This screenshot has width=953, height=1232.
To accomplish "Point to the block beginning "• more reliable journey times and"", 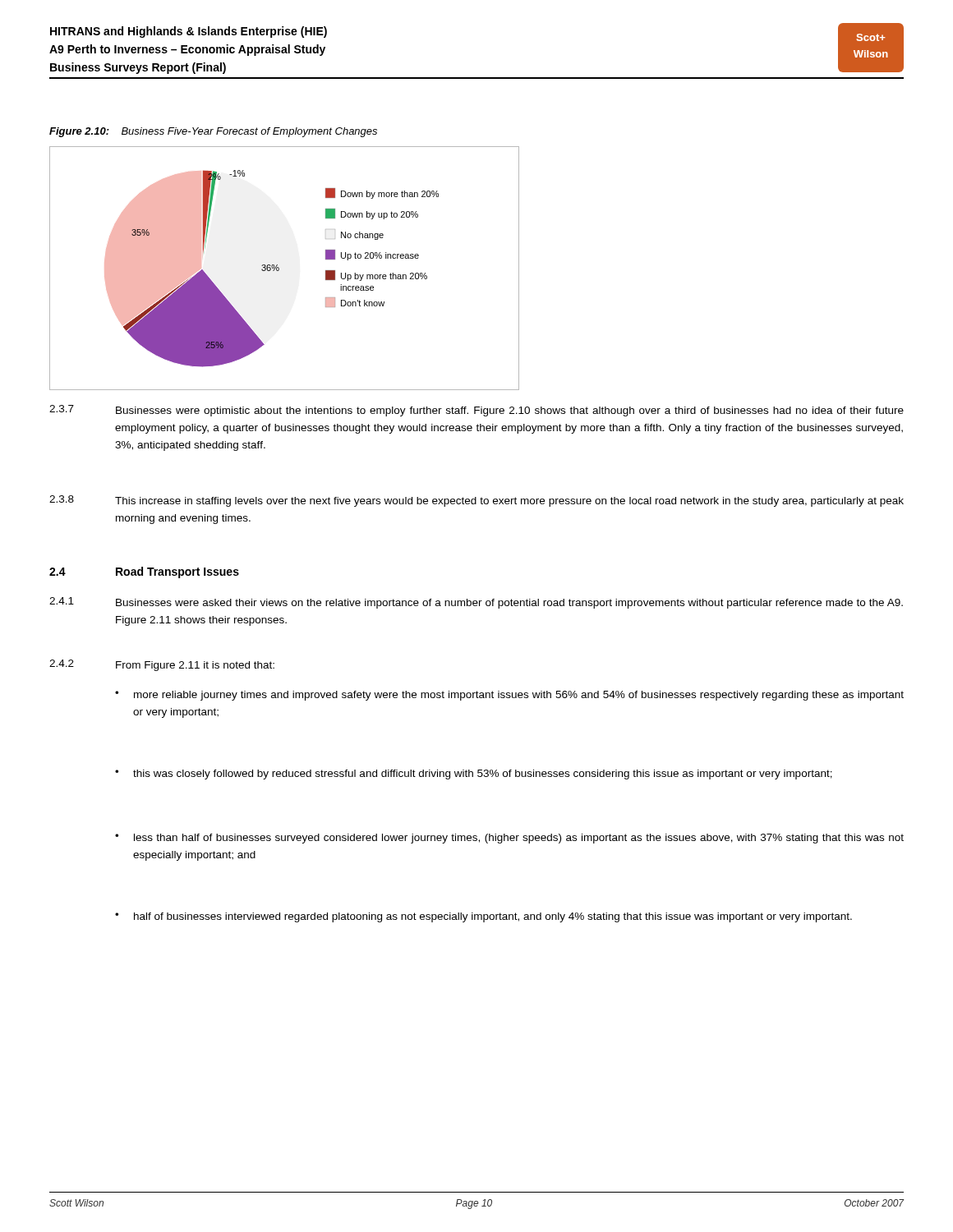I will [x=476, y=704].
